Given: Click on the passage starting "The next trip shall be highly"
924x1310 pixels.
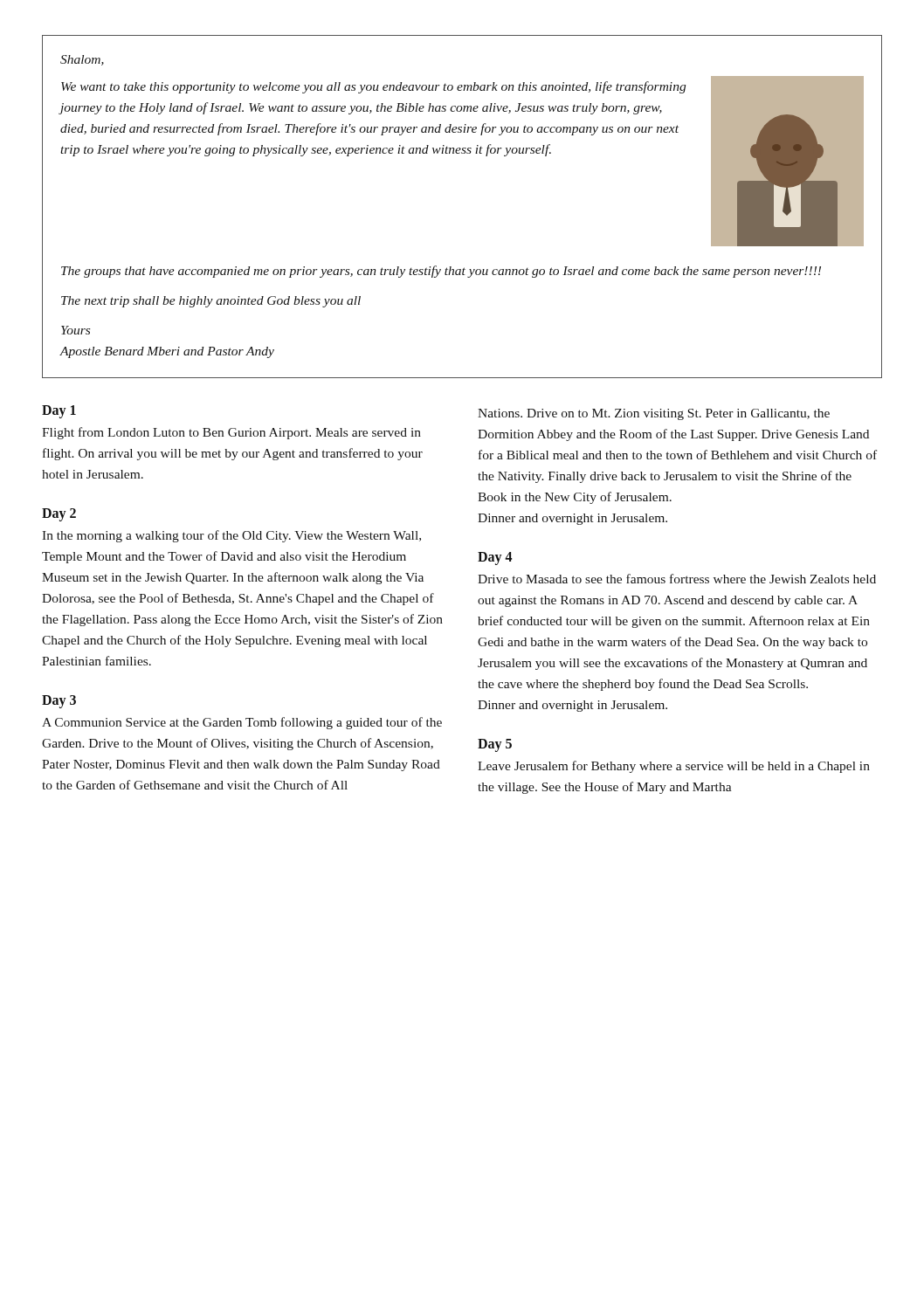Looking at the screenshot, I should tap(211, 300).
